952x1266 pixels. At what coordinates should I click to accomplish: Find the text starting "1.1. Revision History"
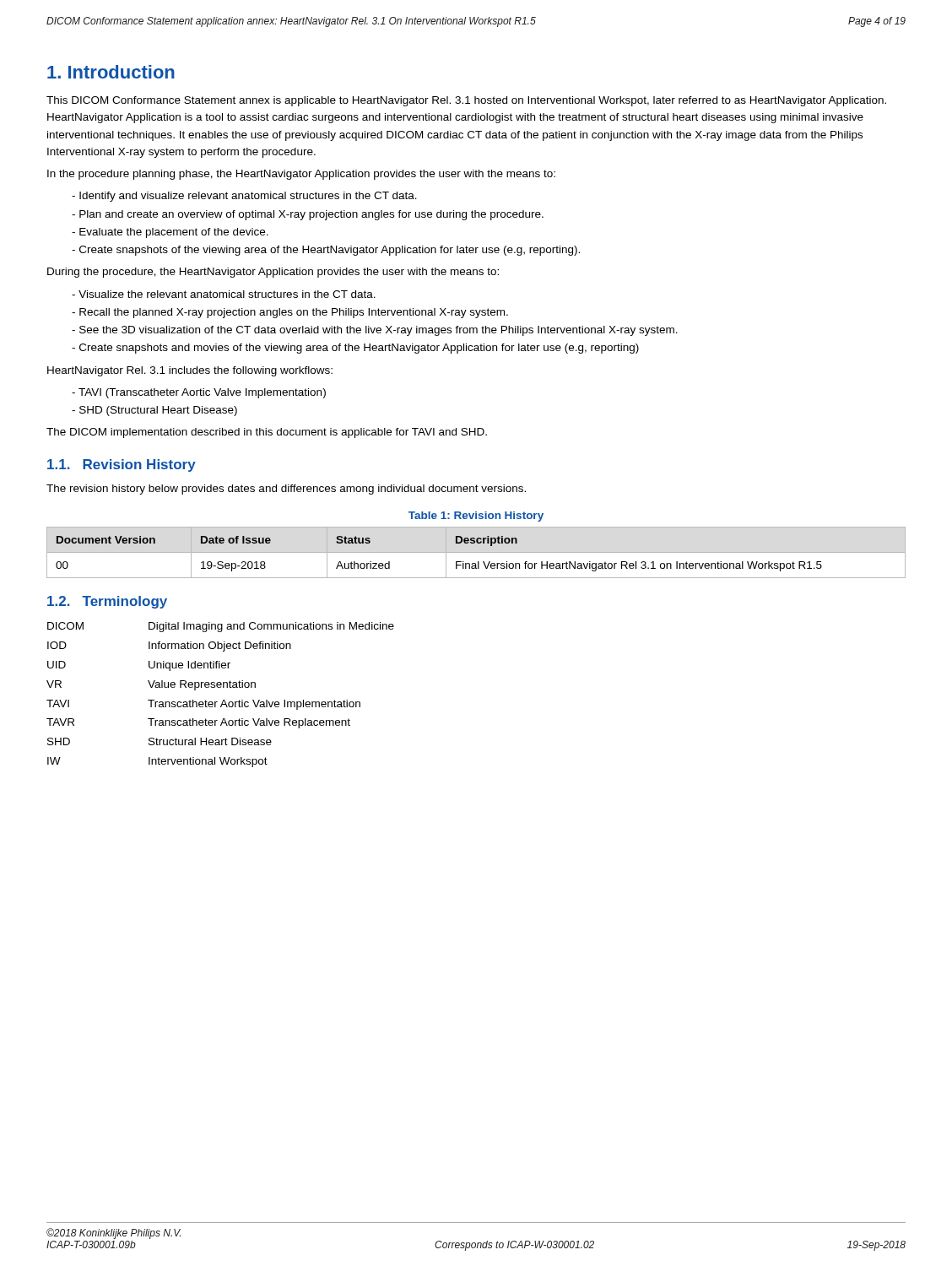[x=122, y=465]
